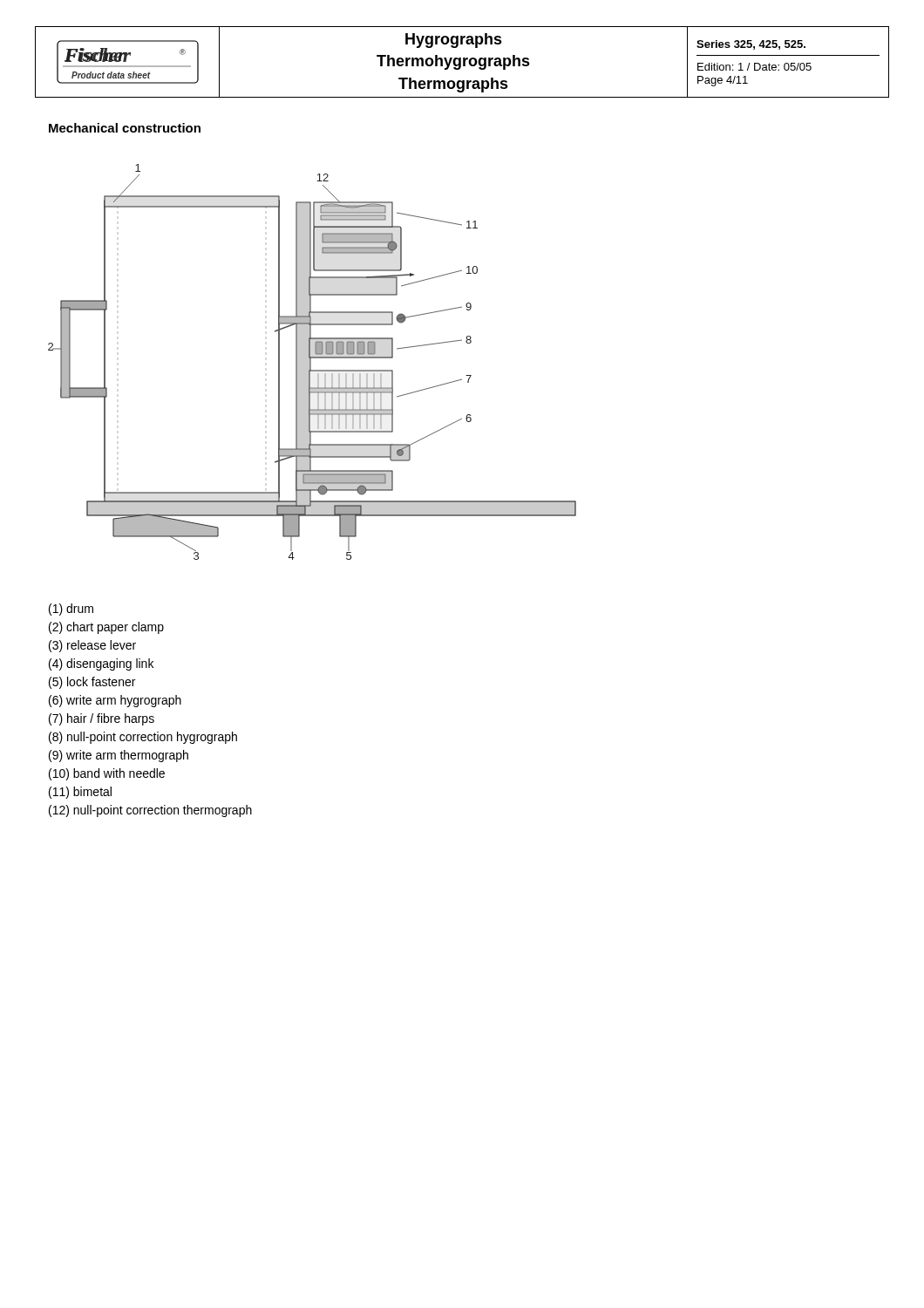Find "(5) lock fastener" on this page
Image resolution: width=924 pixels, height=1308 pixels.
(x=92, y=682)
